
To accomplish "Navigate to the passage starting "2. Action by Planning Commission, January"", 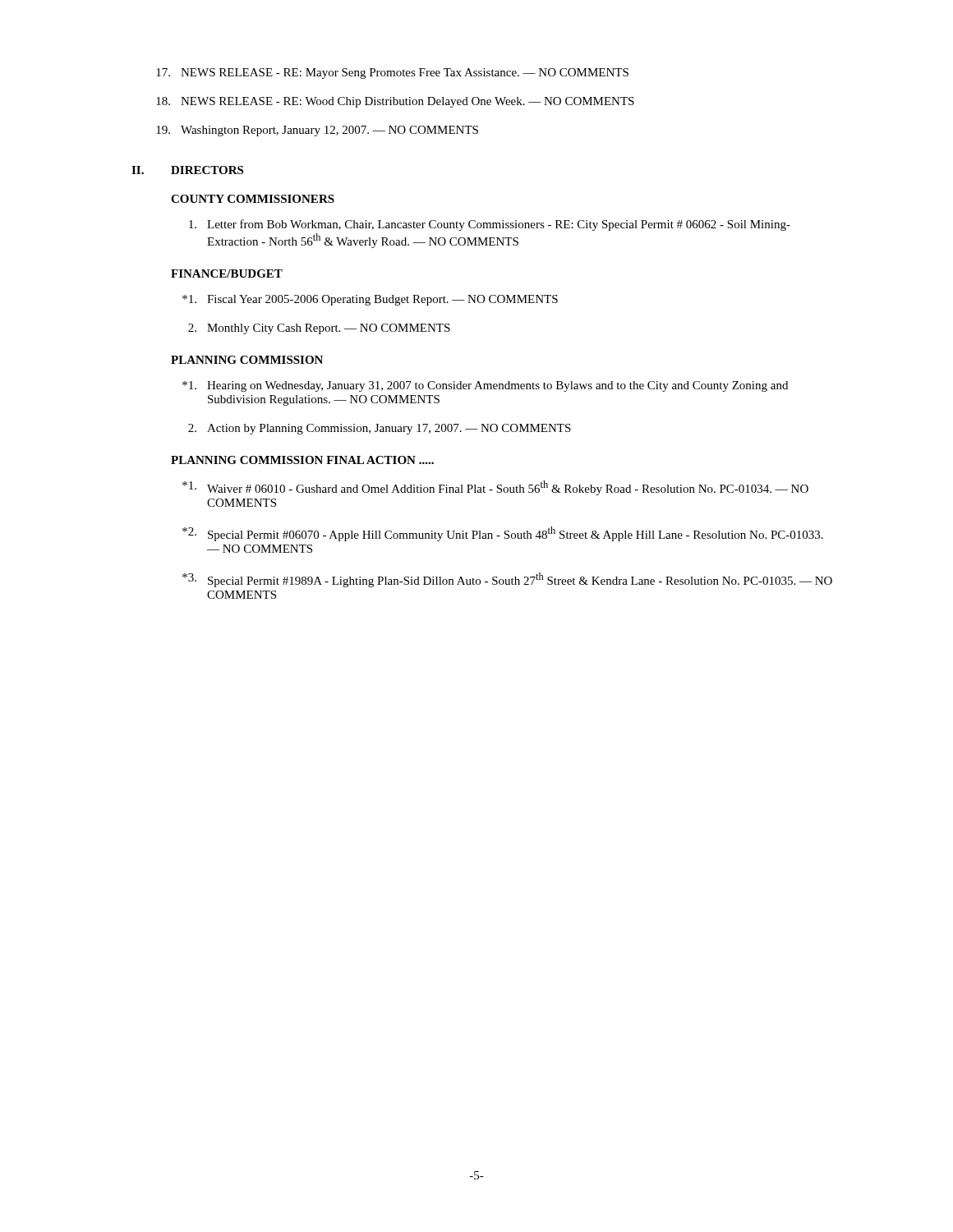I will pyautogui.click(x=504, y=428).
